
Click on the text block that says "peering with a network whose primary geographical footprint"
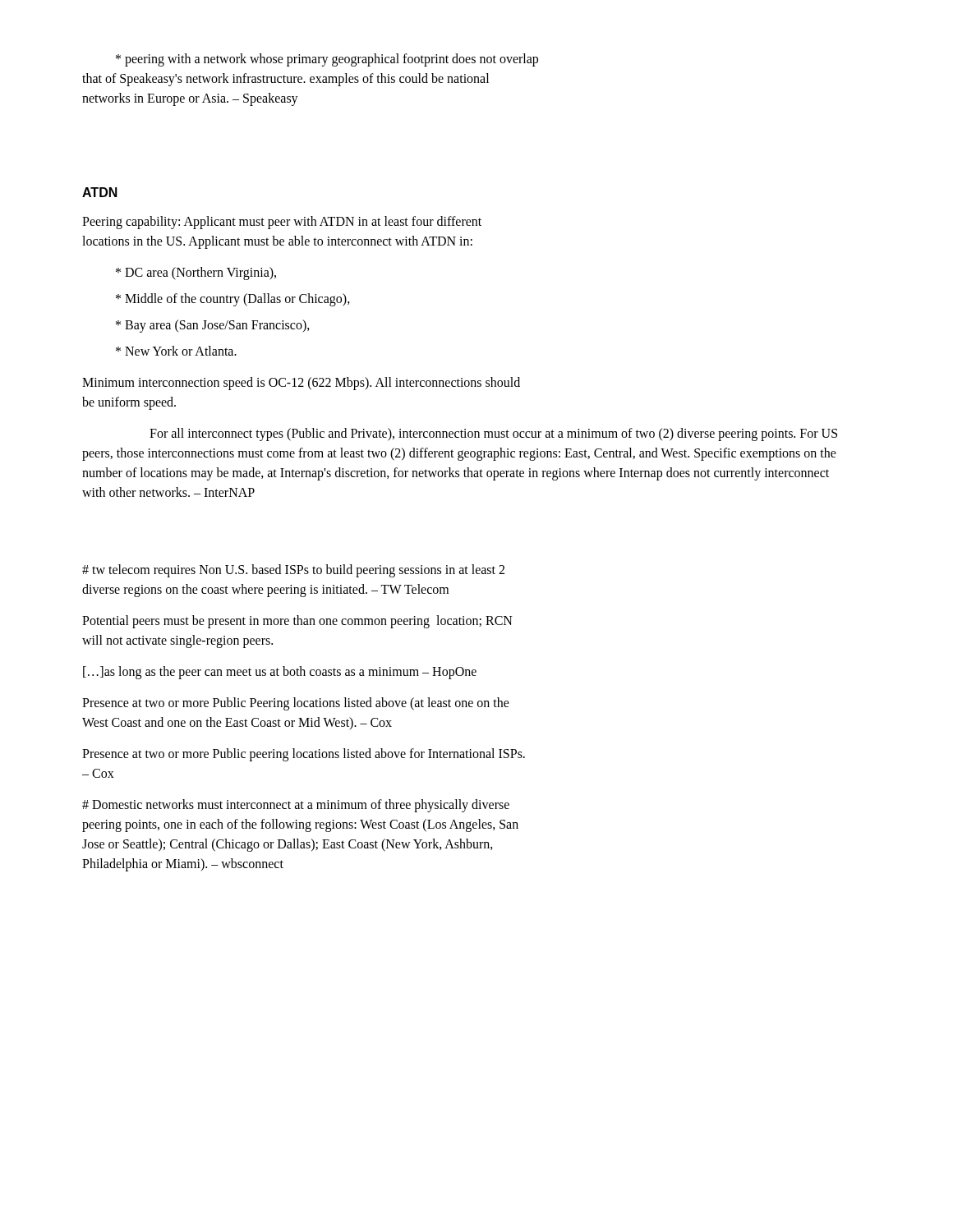[x=310, y=78]
